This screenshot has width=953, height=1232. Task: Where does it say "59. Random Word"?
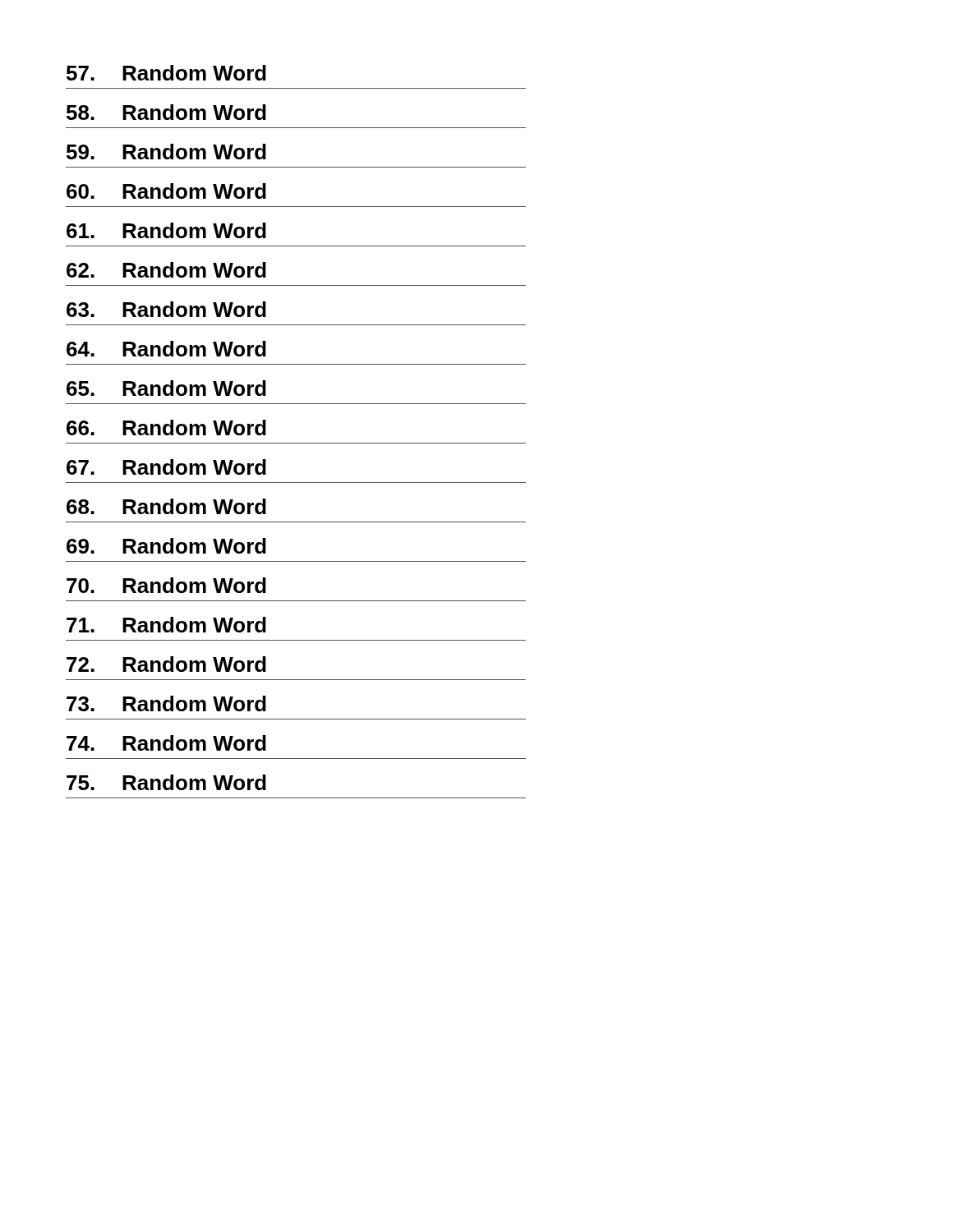click(x=166, y=152)
